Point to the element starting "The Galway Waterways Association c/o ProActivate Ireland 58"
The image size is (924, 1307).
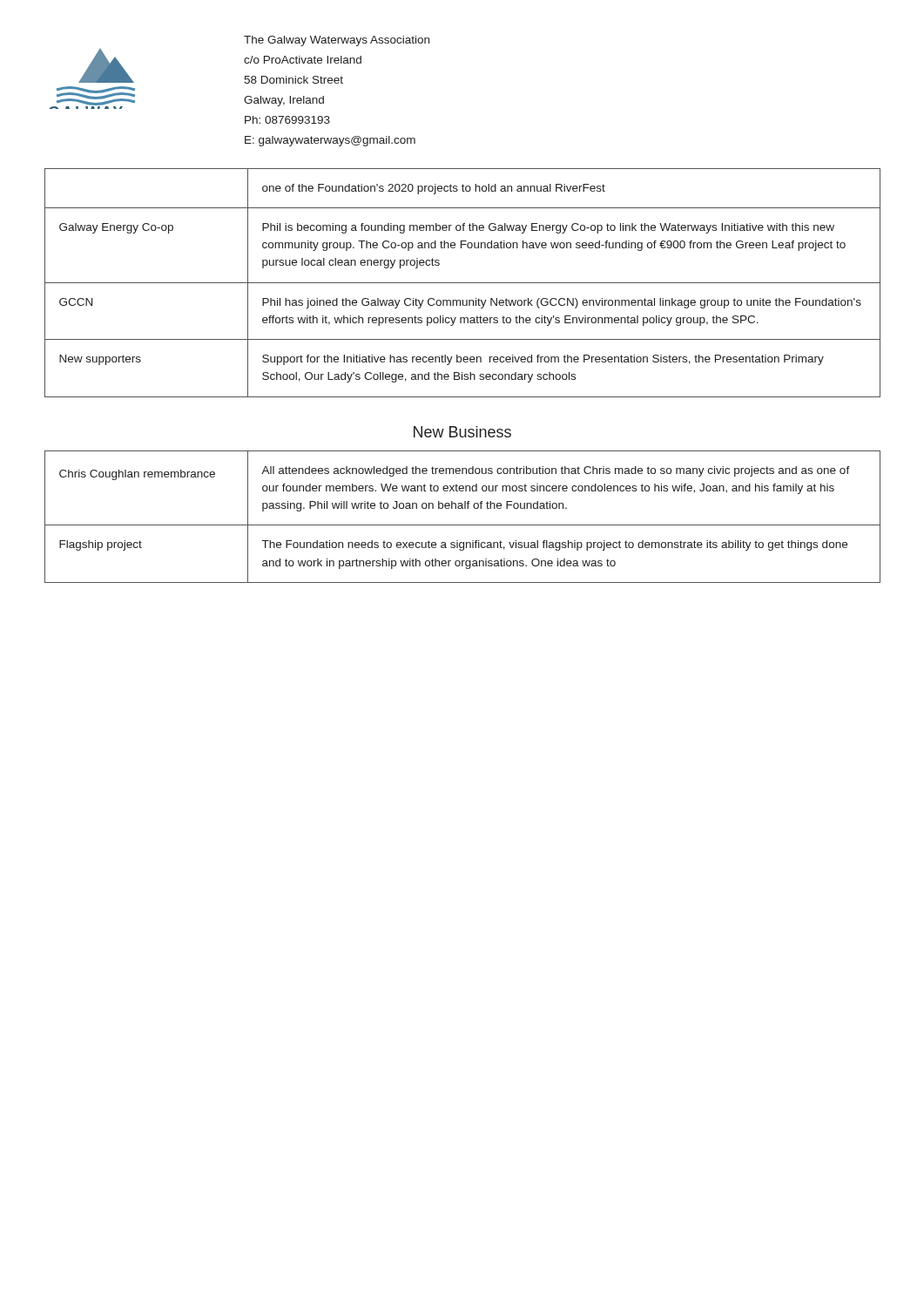pyautogui.click(x=337, y=90)
